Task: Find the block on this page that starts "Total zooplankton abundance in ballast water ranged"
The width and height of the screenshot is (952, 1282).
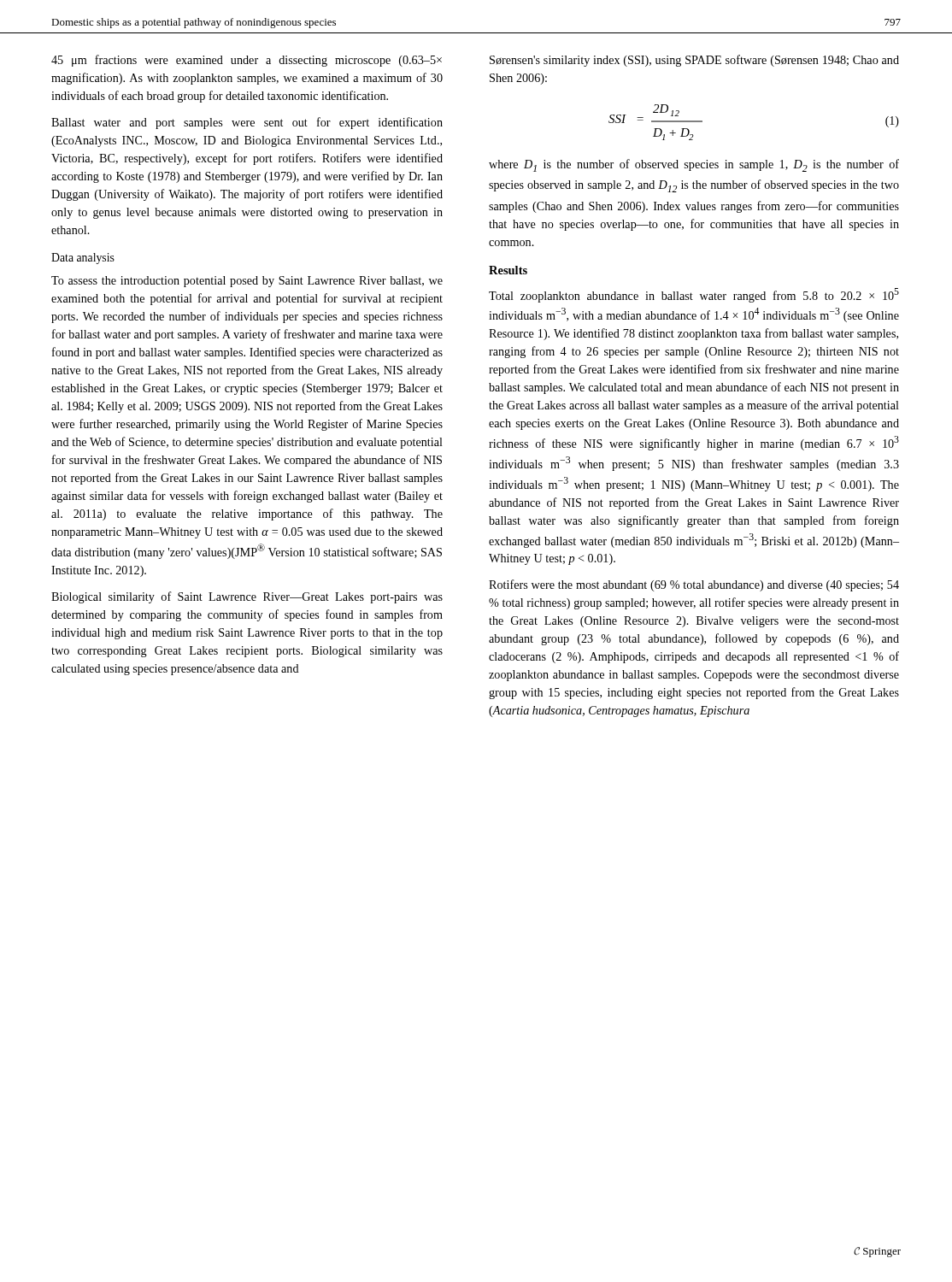Action: coord(694,426)
